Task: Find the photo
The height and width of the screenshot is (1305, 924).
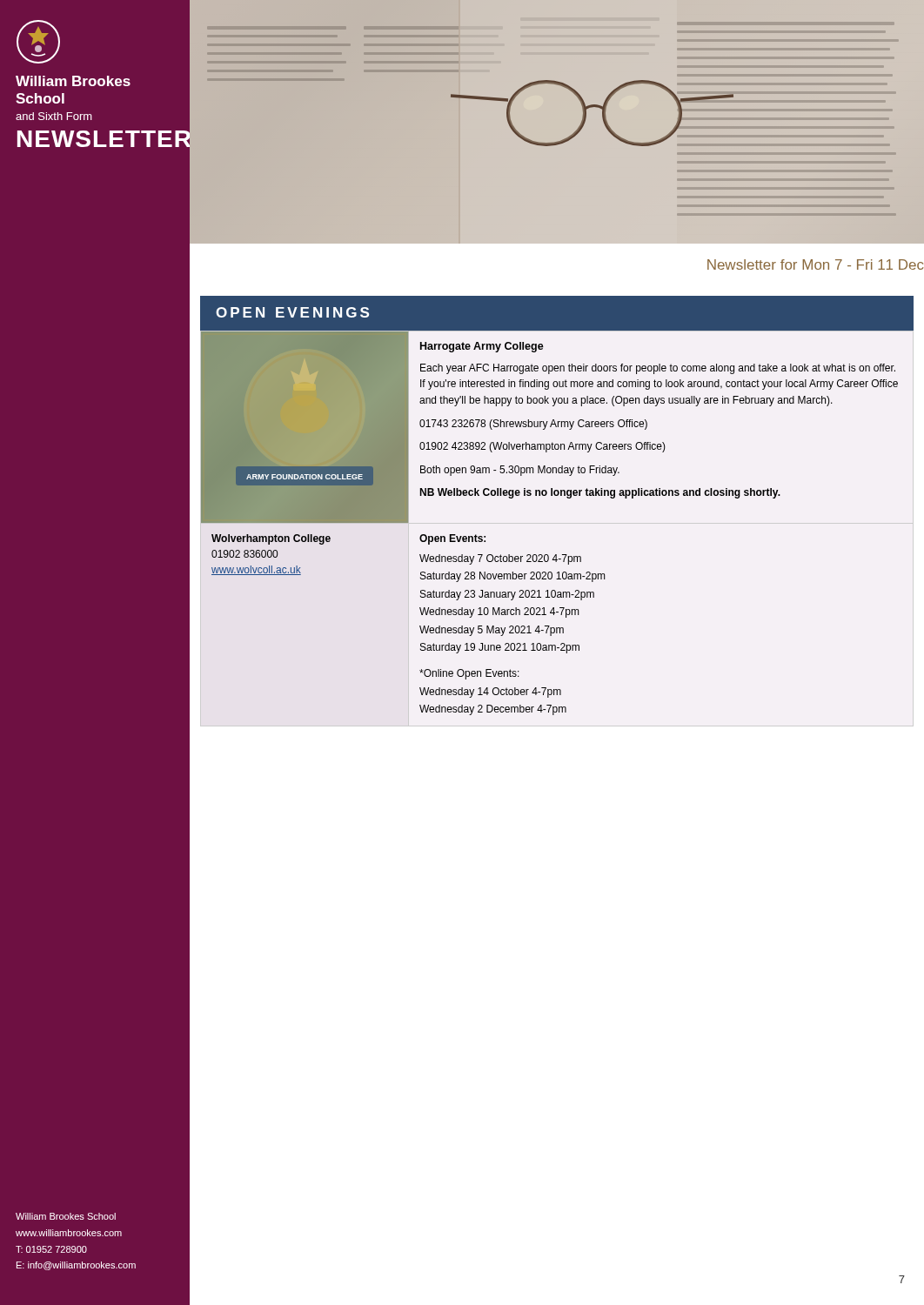Action: point(557,122)
